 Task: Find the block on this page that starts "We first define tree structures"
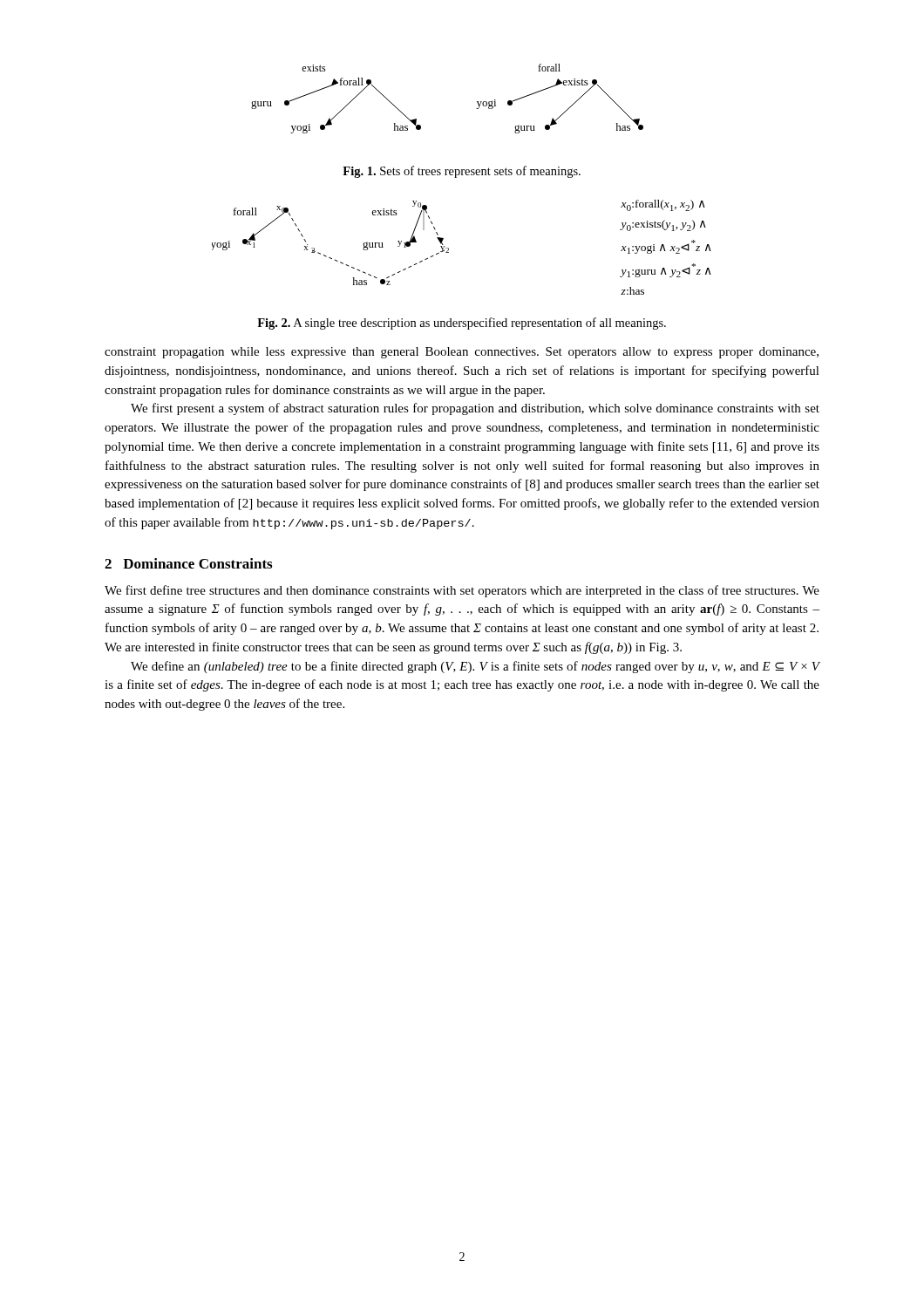point(462,648)
